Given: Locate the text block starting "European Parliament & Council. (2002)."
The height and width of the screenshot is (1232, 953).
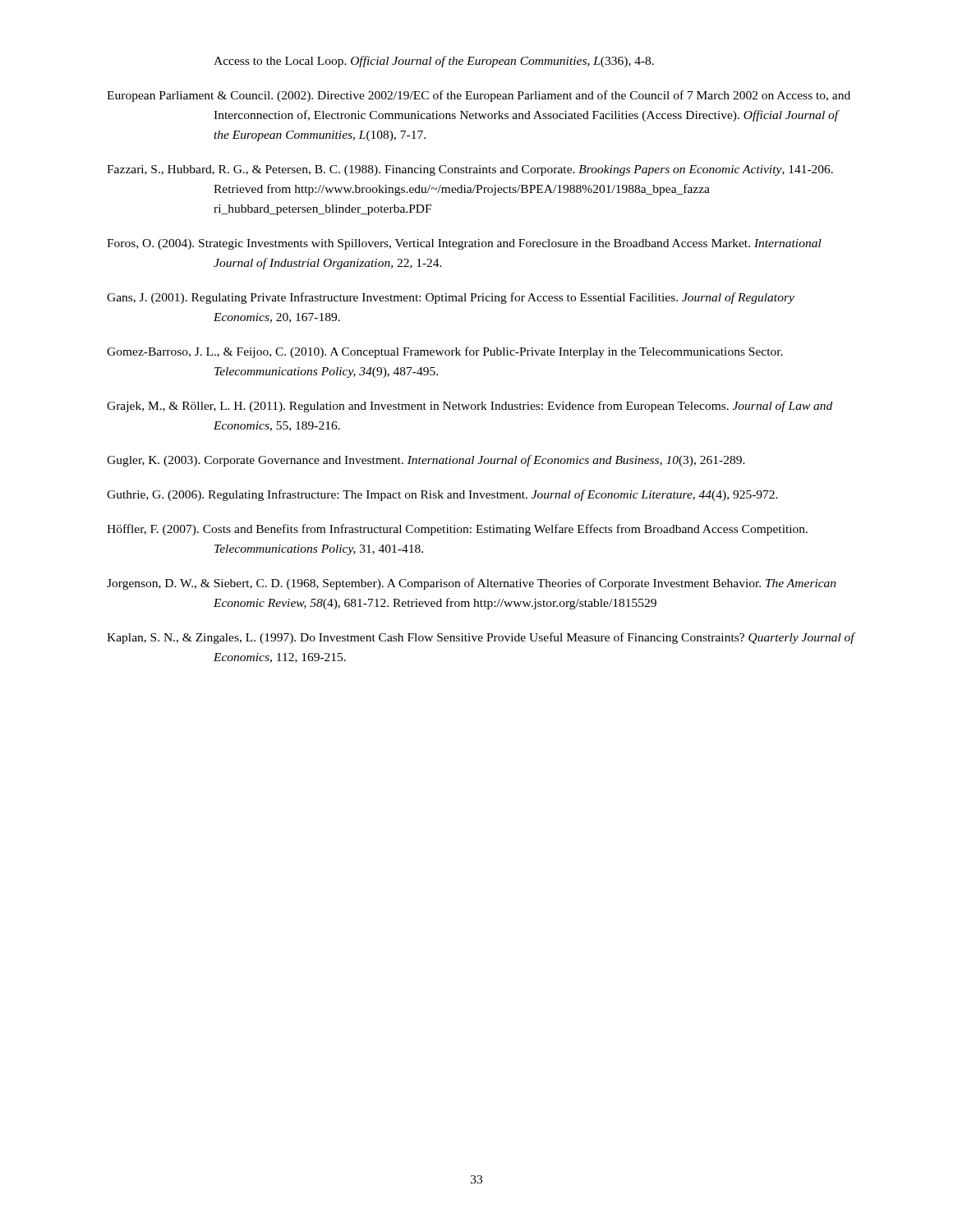Looking at the screenshot, I should (479, 115).
